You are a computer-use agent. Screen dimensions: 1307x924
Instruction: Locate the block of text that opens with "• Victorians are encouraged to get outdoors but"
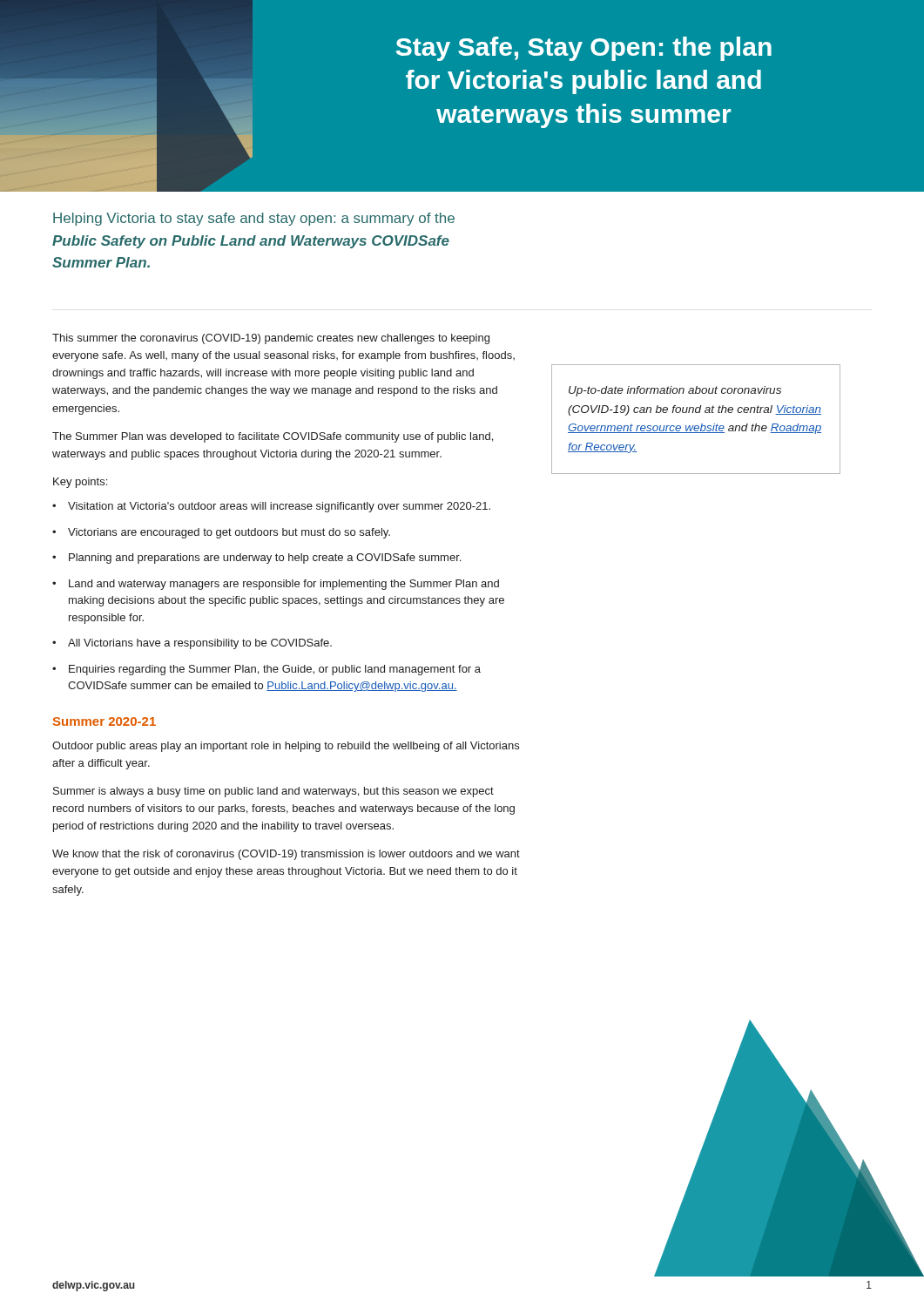(x=222, y=532)
